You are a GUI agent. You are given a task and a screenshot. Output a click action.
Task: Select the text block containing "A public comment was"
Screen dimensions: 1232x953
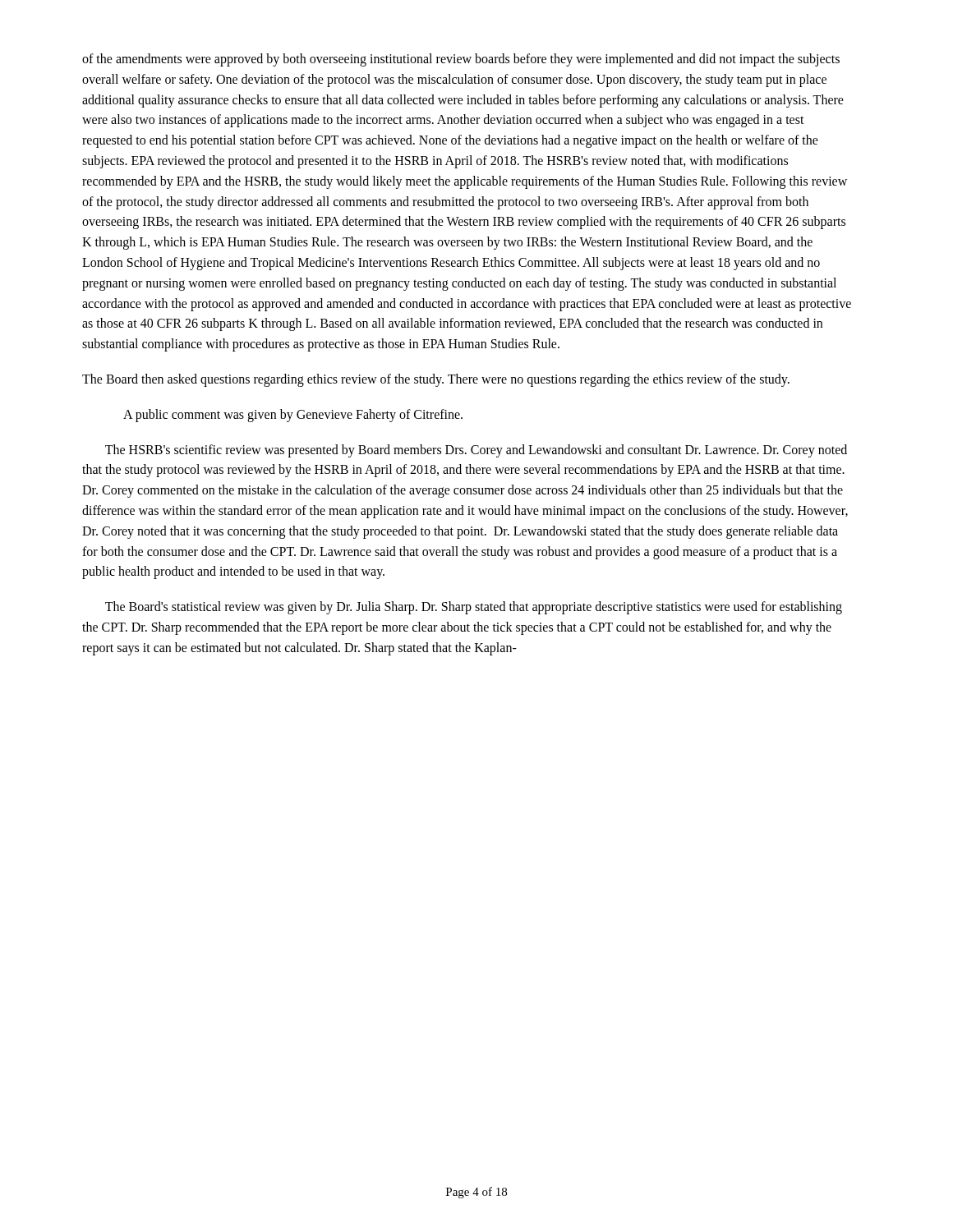(293, 416)
